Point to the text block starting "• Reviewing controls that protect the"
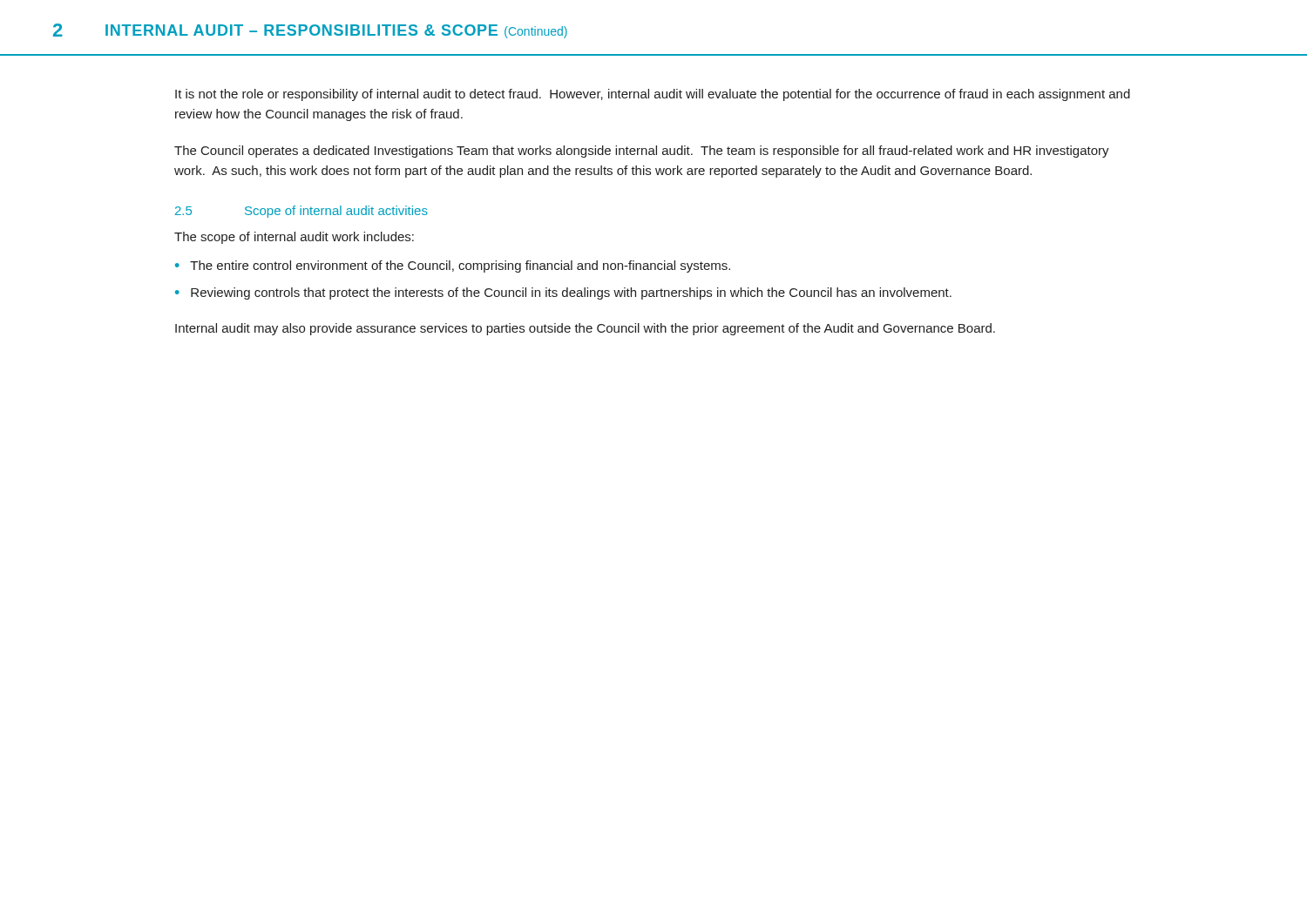 pyautogui.click(x=563, y=294)
